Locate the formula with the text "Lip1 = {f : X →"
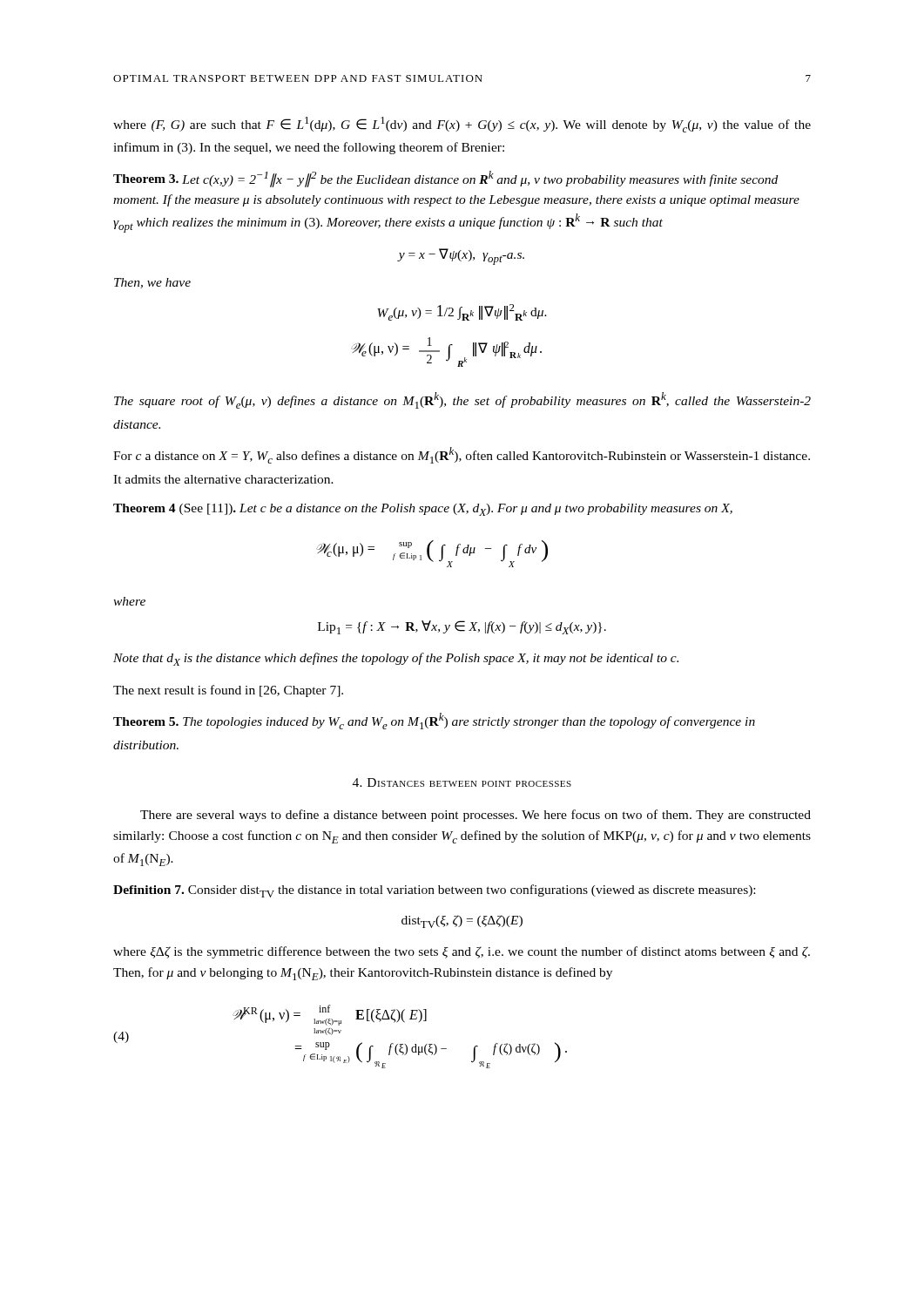This screenshot has height=1307, width=924. [462, 628]
